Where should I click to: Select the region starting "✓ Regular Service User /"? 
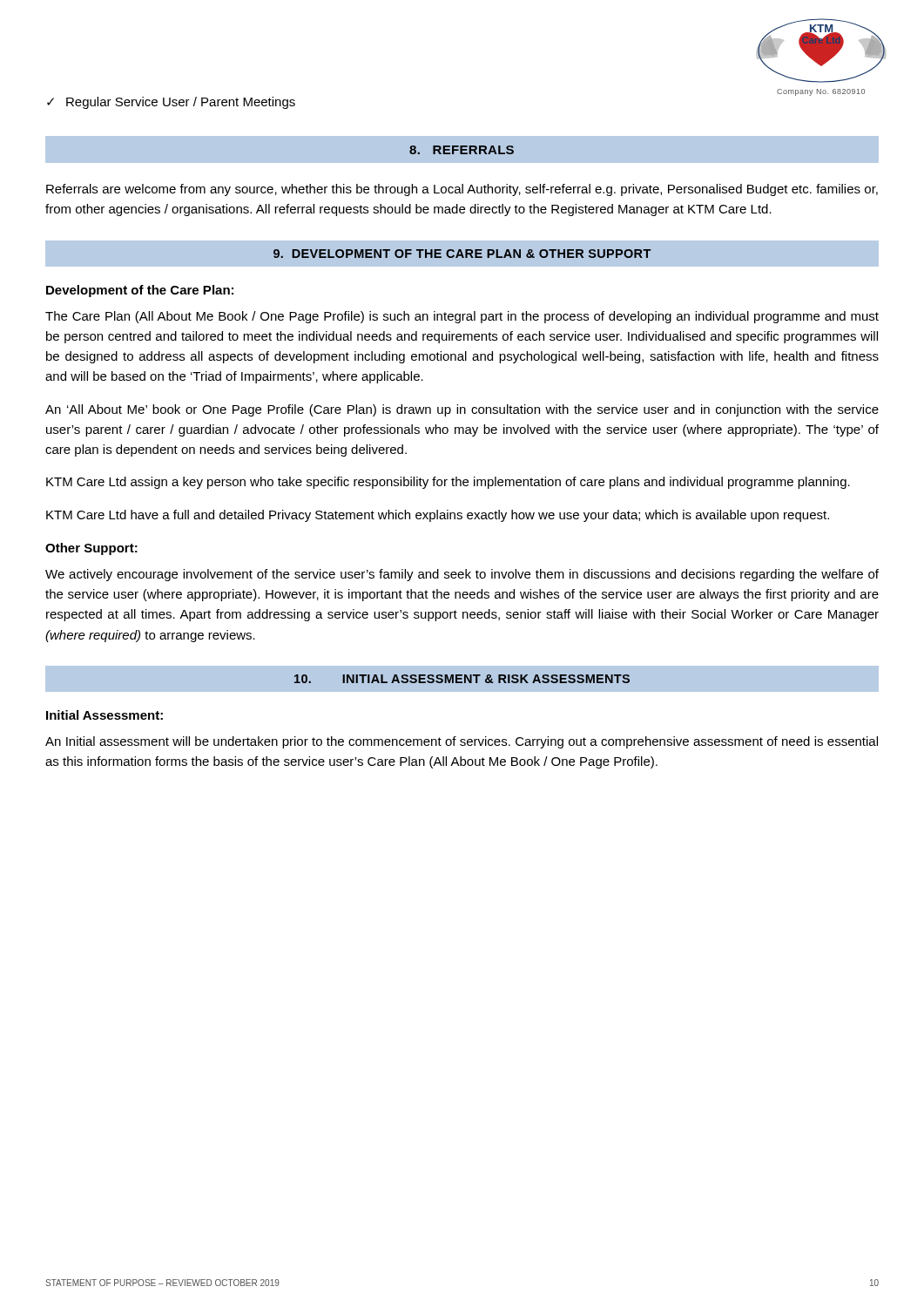[170, 102]
